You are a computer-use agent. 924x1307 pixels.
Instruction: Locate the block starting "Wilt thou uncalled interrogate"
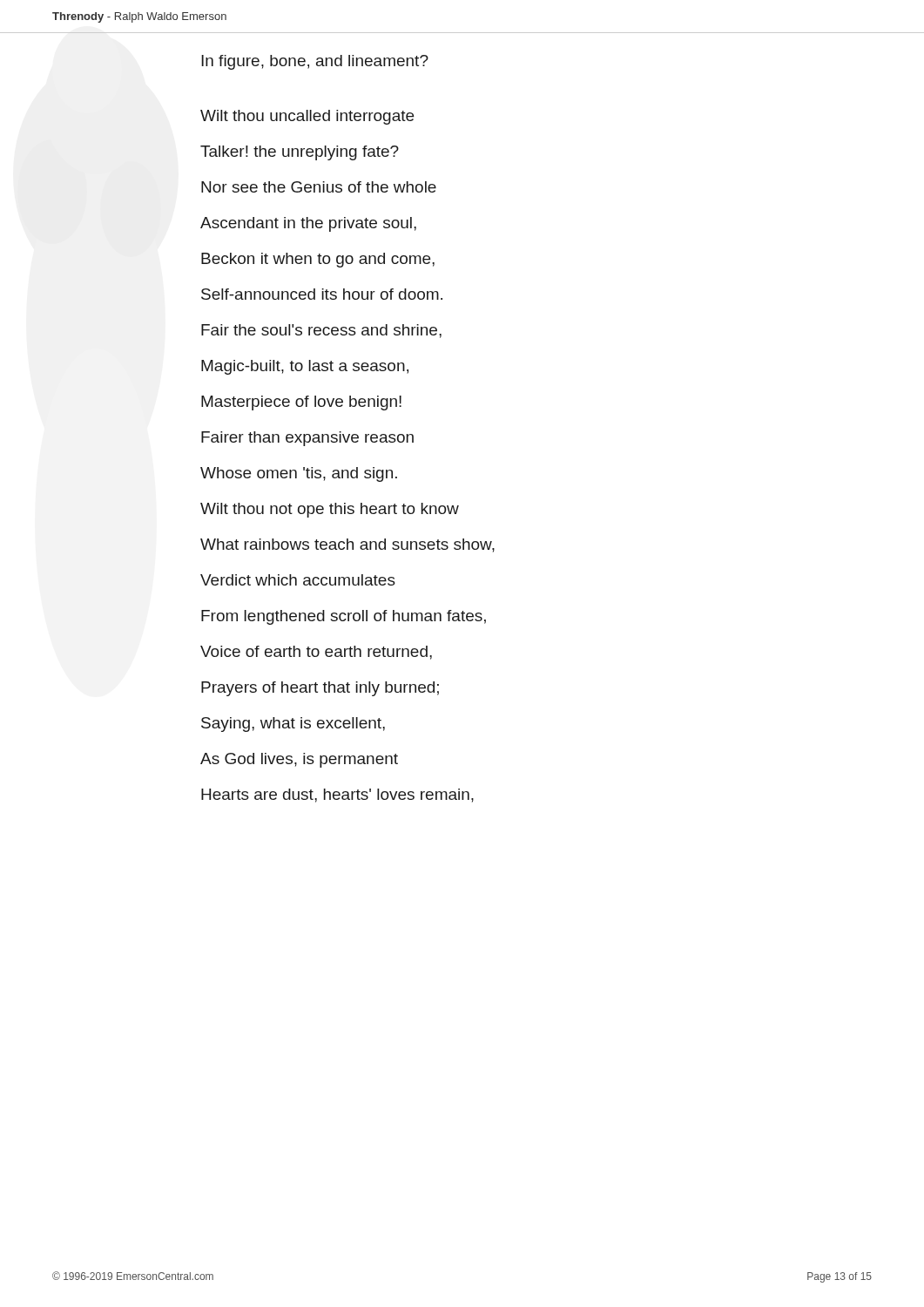[x=307, y=115]
